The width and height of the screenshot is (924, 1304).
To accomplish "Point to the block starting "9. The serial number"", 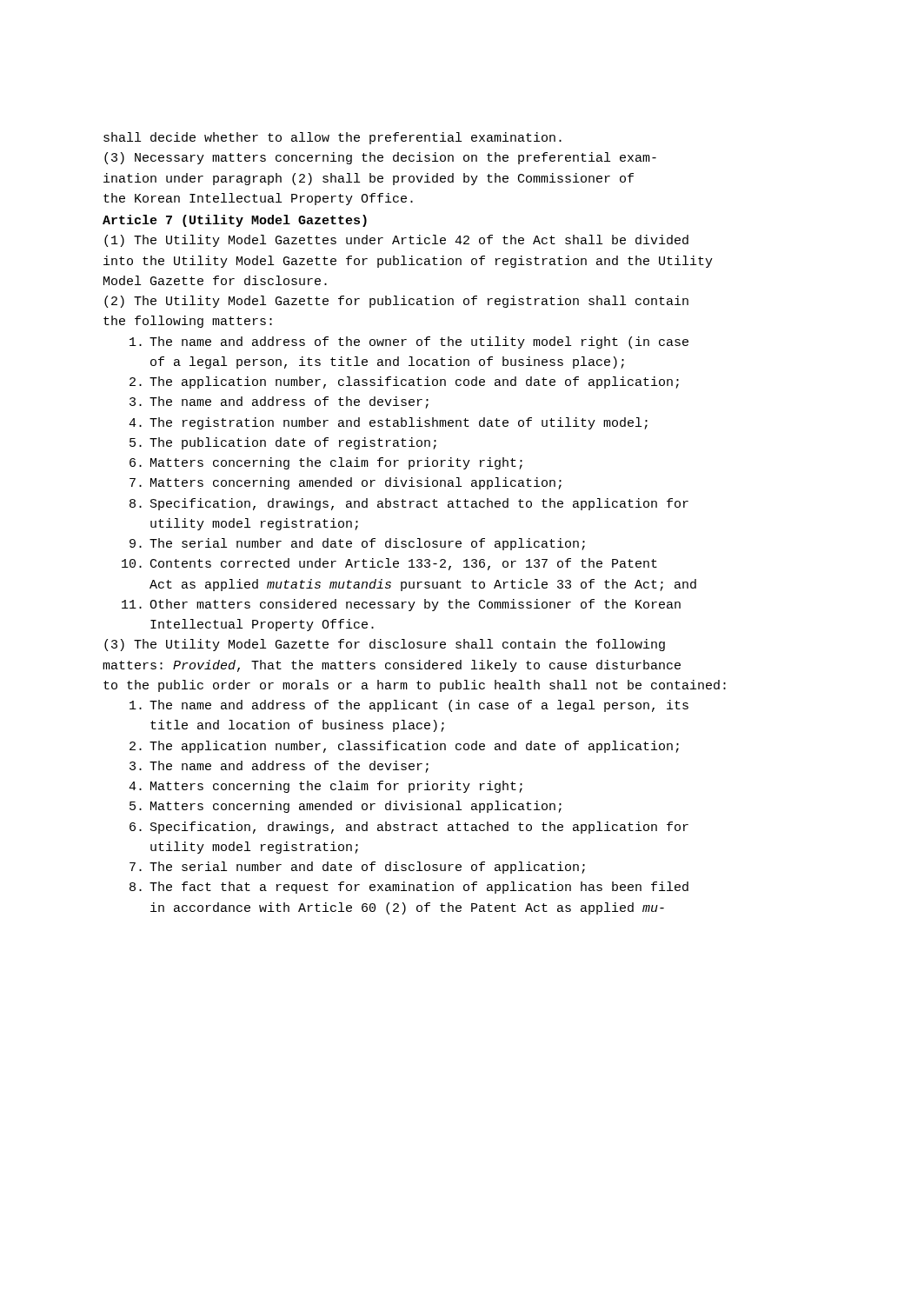I will click(467, 545).
